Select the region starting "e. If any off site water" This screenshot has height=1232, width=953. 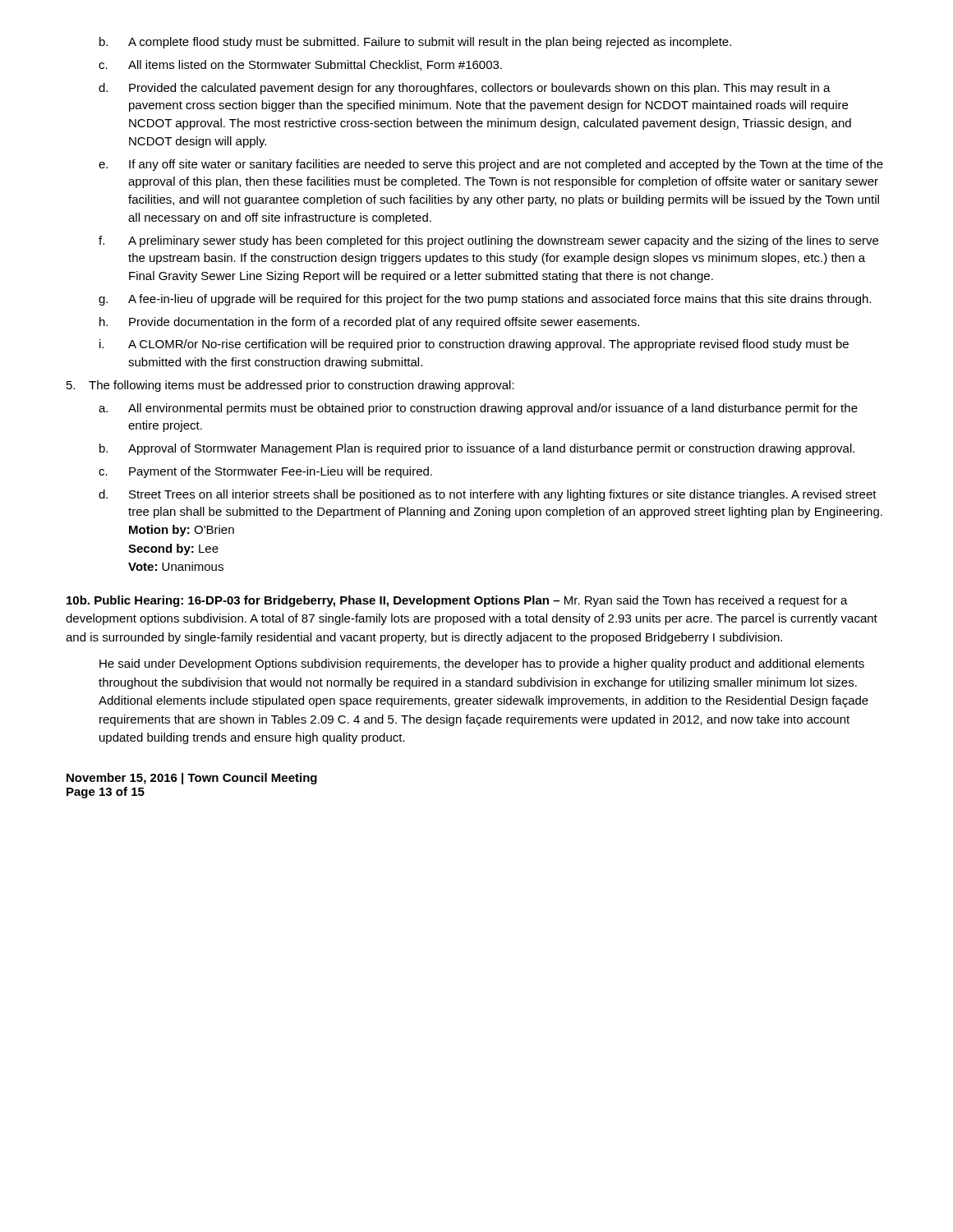point(493,191)
